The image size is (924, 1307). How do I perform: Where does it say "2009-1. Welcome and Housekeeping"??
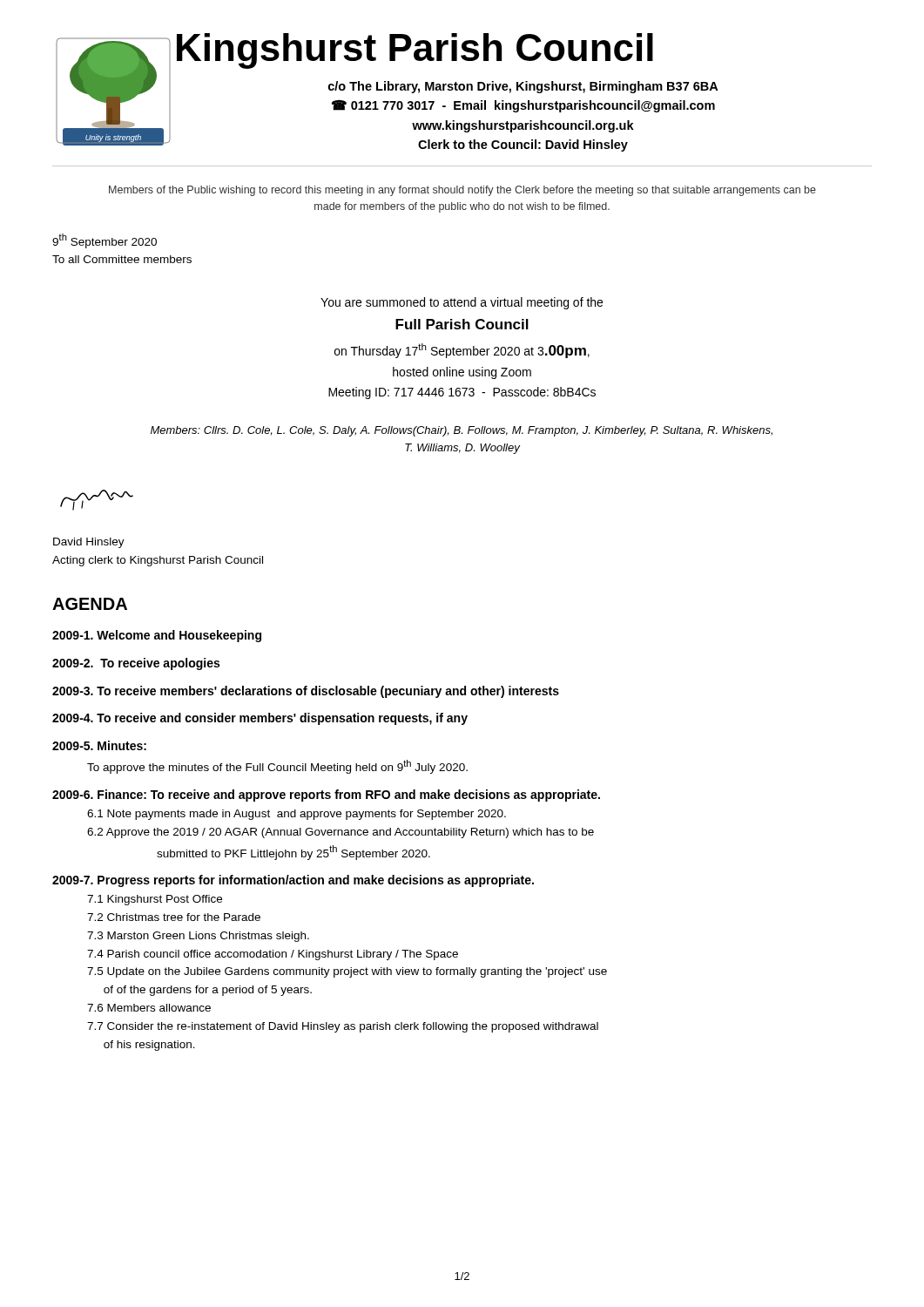[157, 635]
